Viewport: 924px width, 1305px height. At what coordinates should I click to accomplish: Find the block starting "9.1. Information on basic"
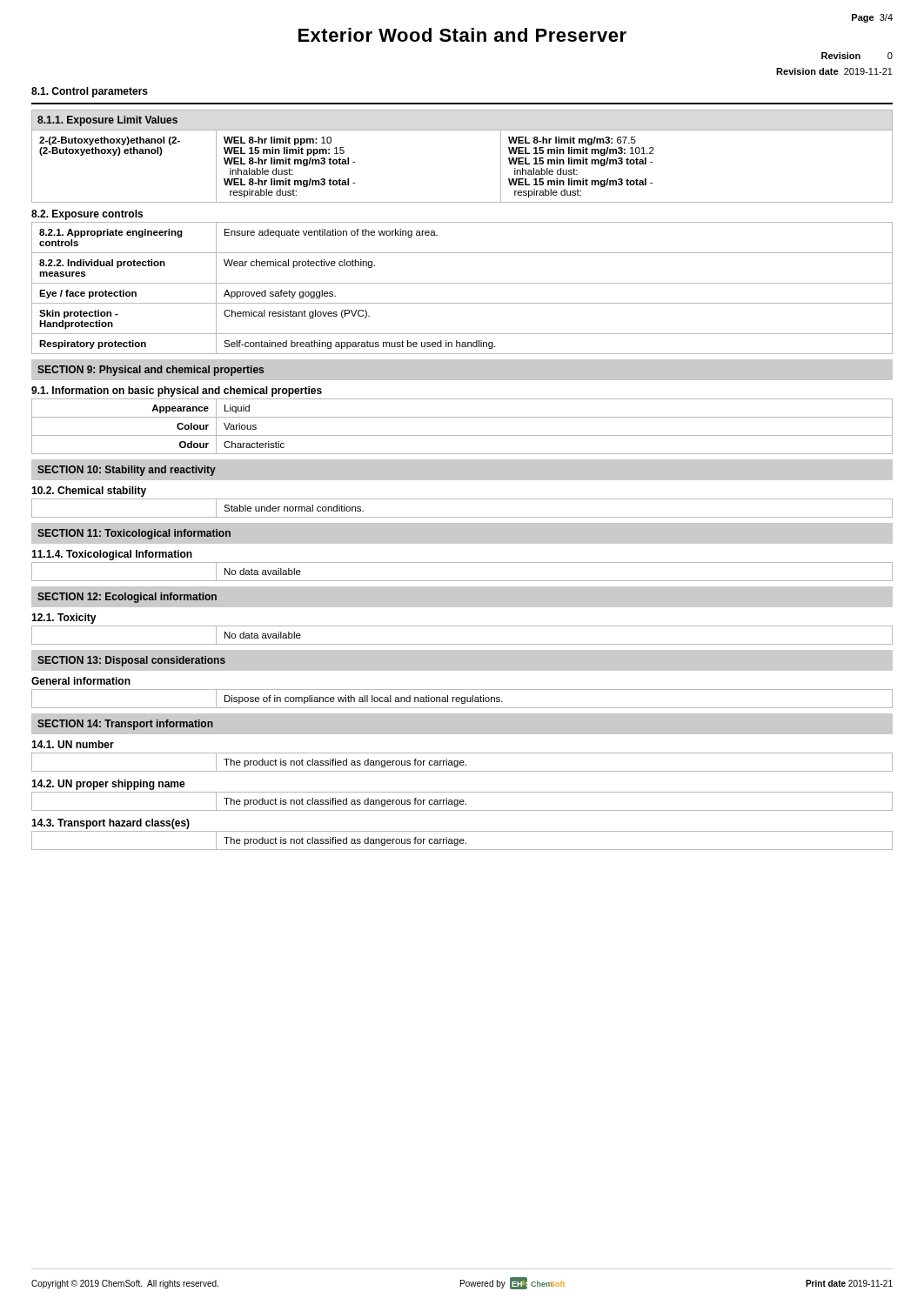tap(177, 391)
